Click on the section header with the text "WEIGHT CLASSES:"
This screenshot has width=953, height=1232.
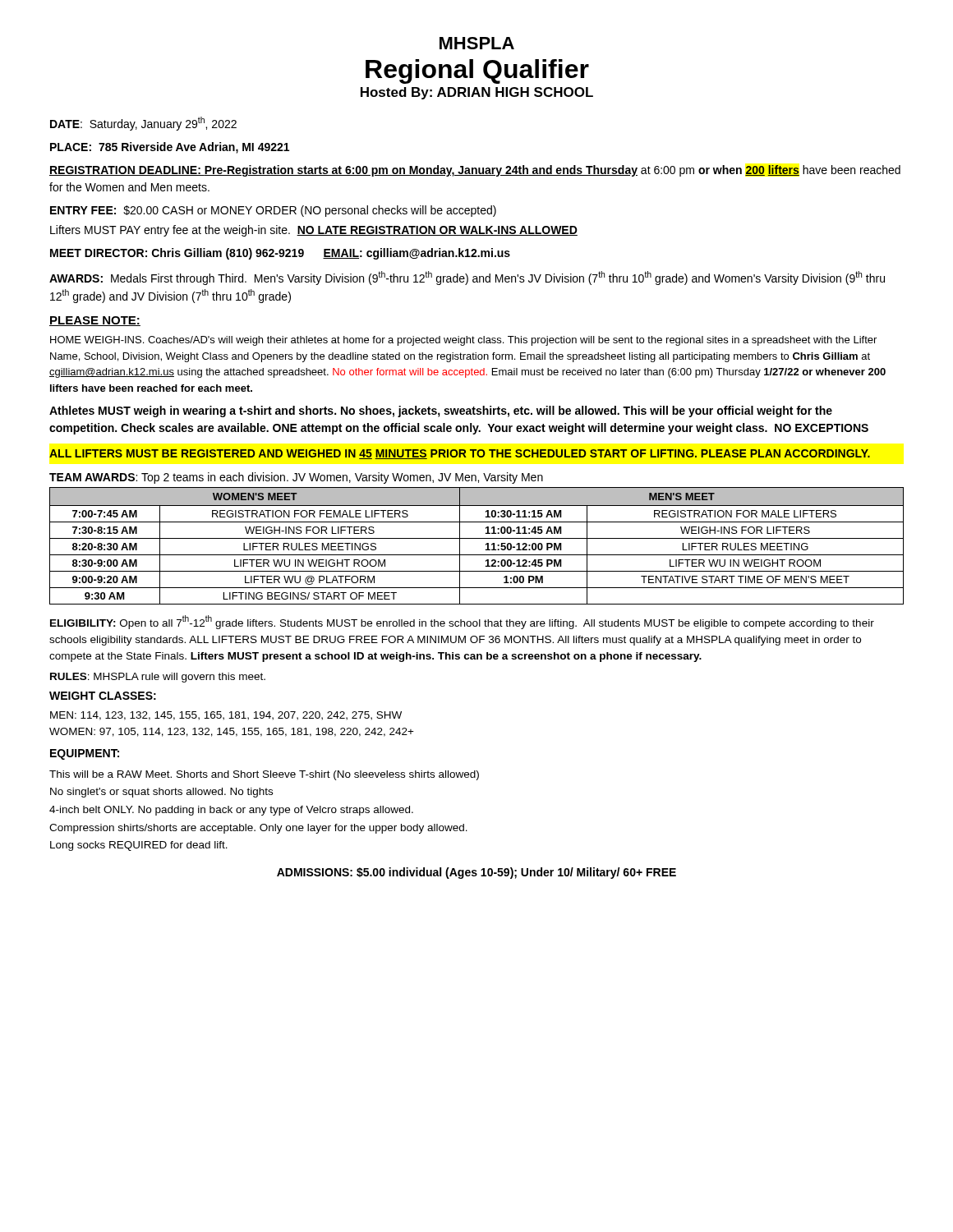click(103, 696)
